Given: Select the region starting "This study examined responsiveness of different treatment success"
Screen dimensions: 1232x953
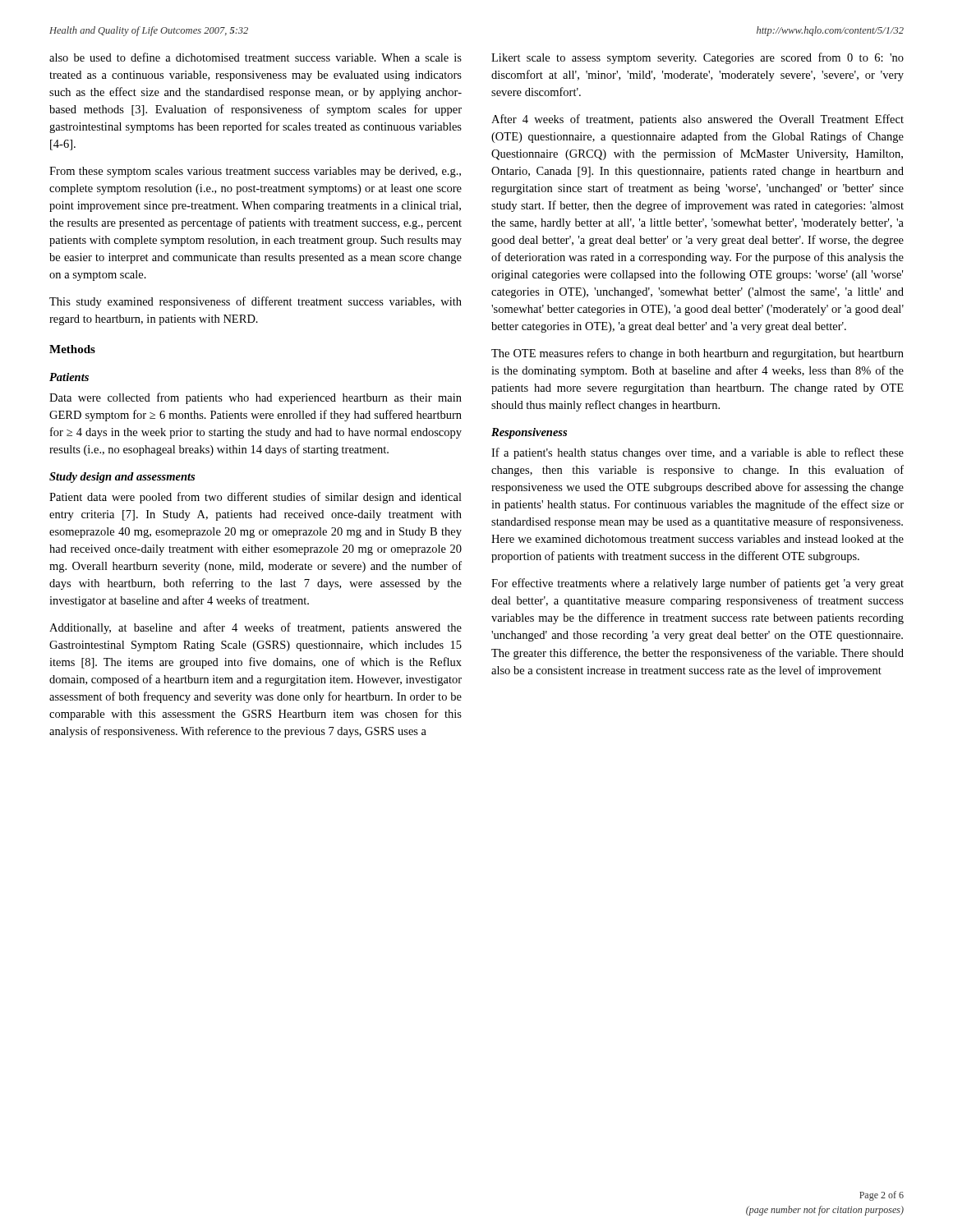Looking at the screenshot, I should point(255,311).
